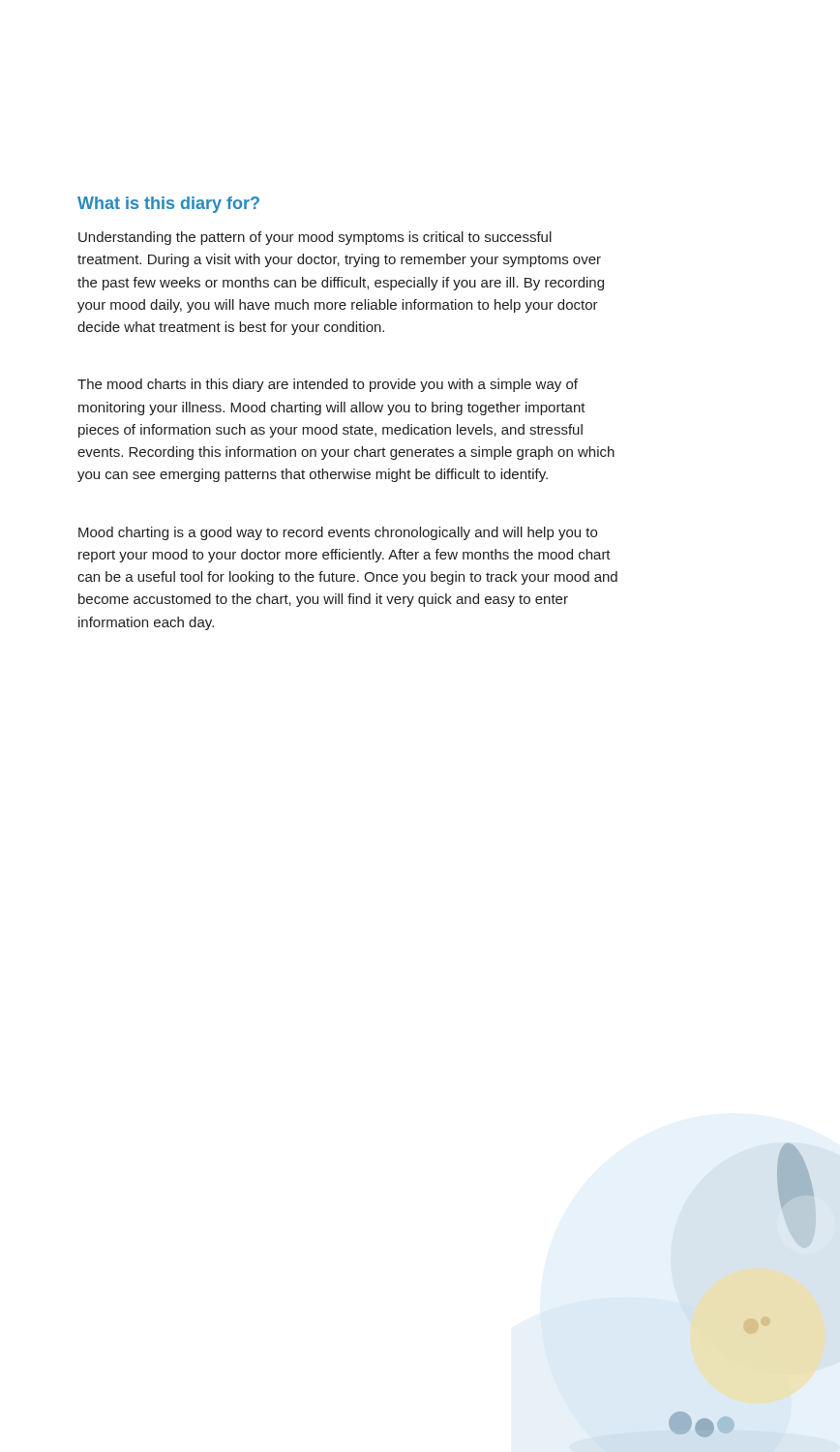The image size is (840, 1452).
Task: Find the block on this page that starts "Understanding the pattern of your mood symptoms is"
Action: click(x=341, y=282)
